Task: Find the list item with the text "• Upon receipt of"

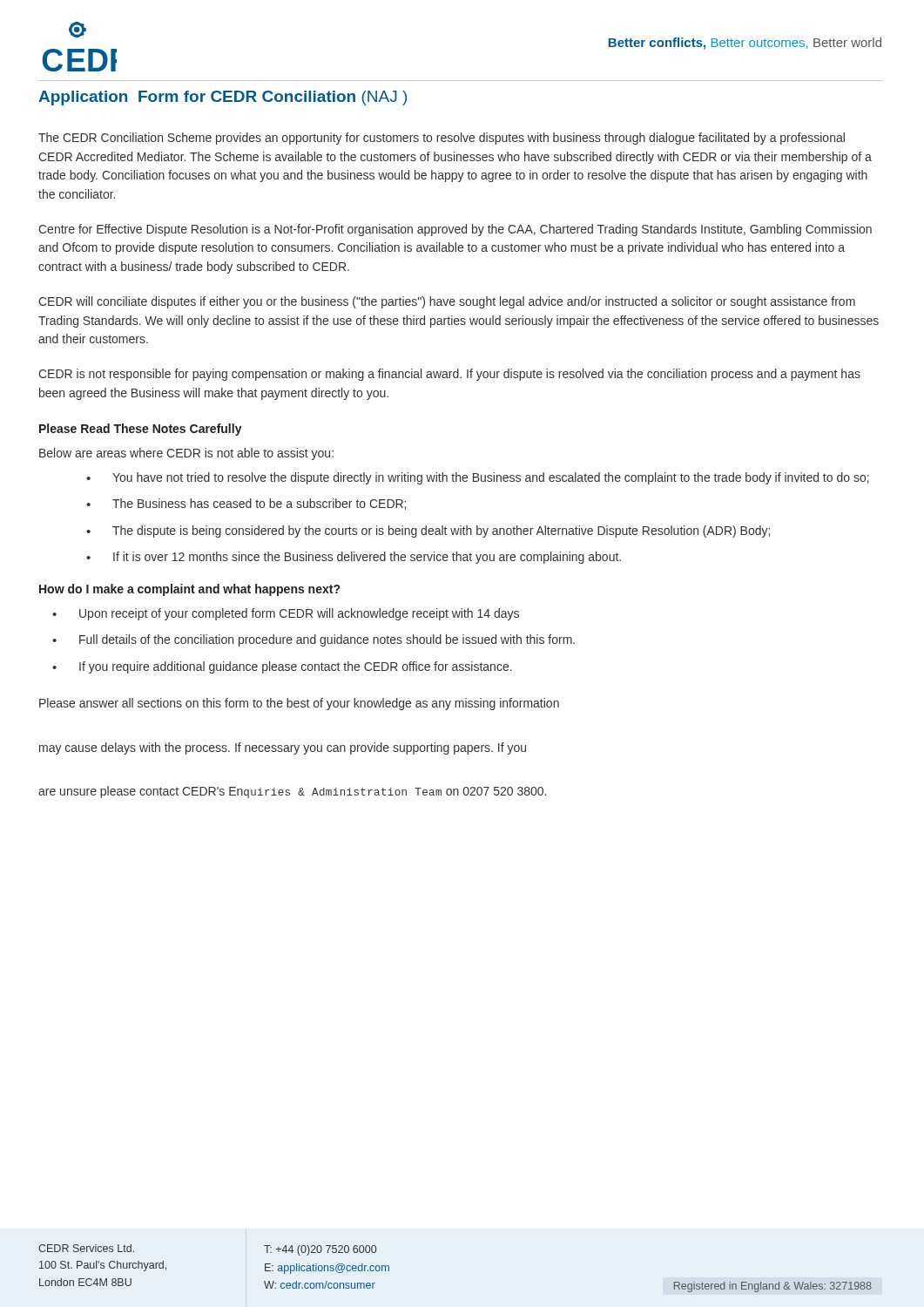Action: tap(467, 614)
